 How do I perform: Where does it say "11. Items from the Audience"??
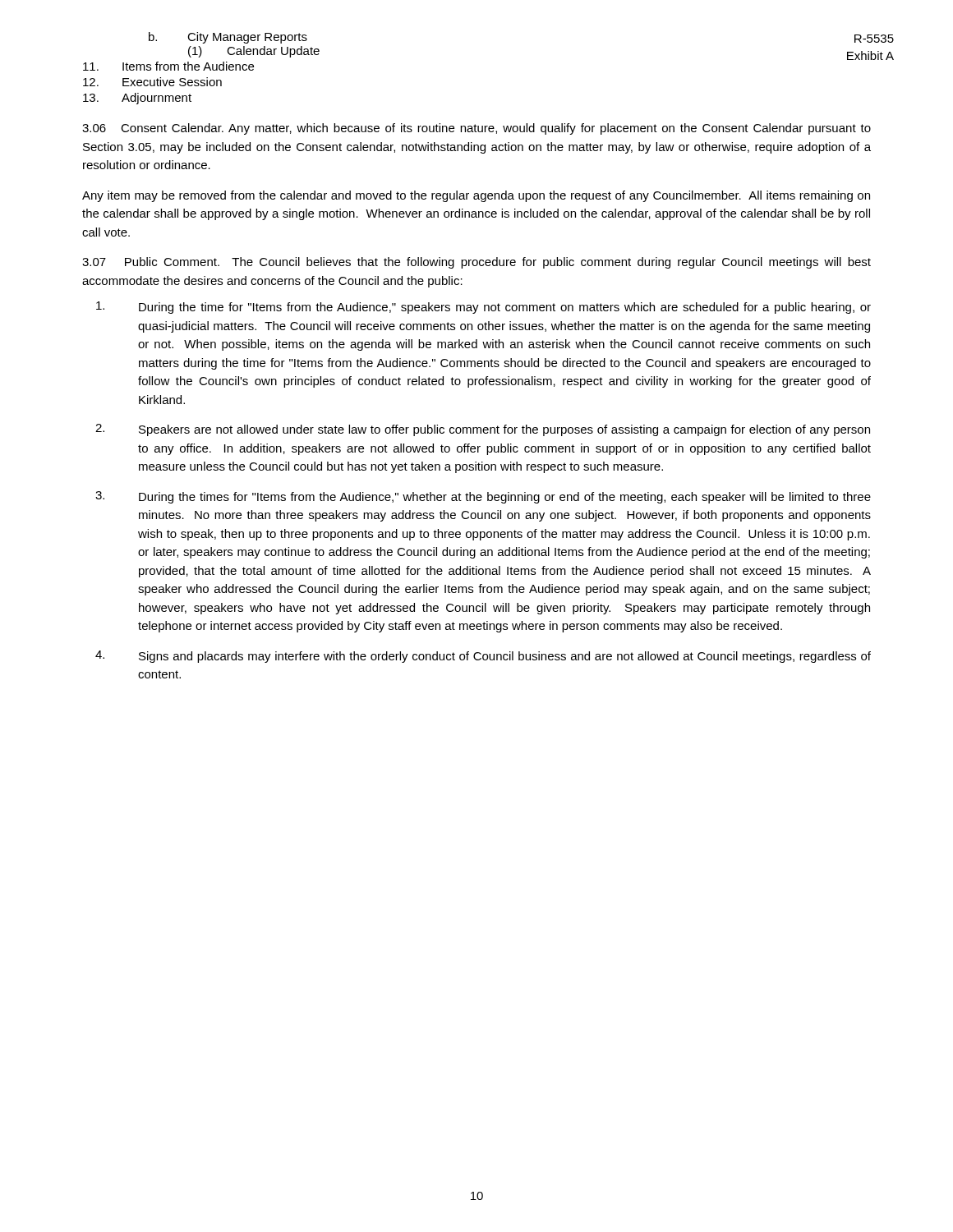[x=168, y=66]
